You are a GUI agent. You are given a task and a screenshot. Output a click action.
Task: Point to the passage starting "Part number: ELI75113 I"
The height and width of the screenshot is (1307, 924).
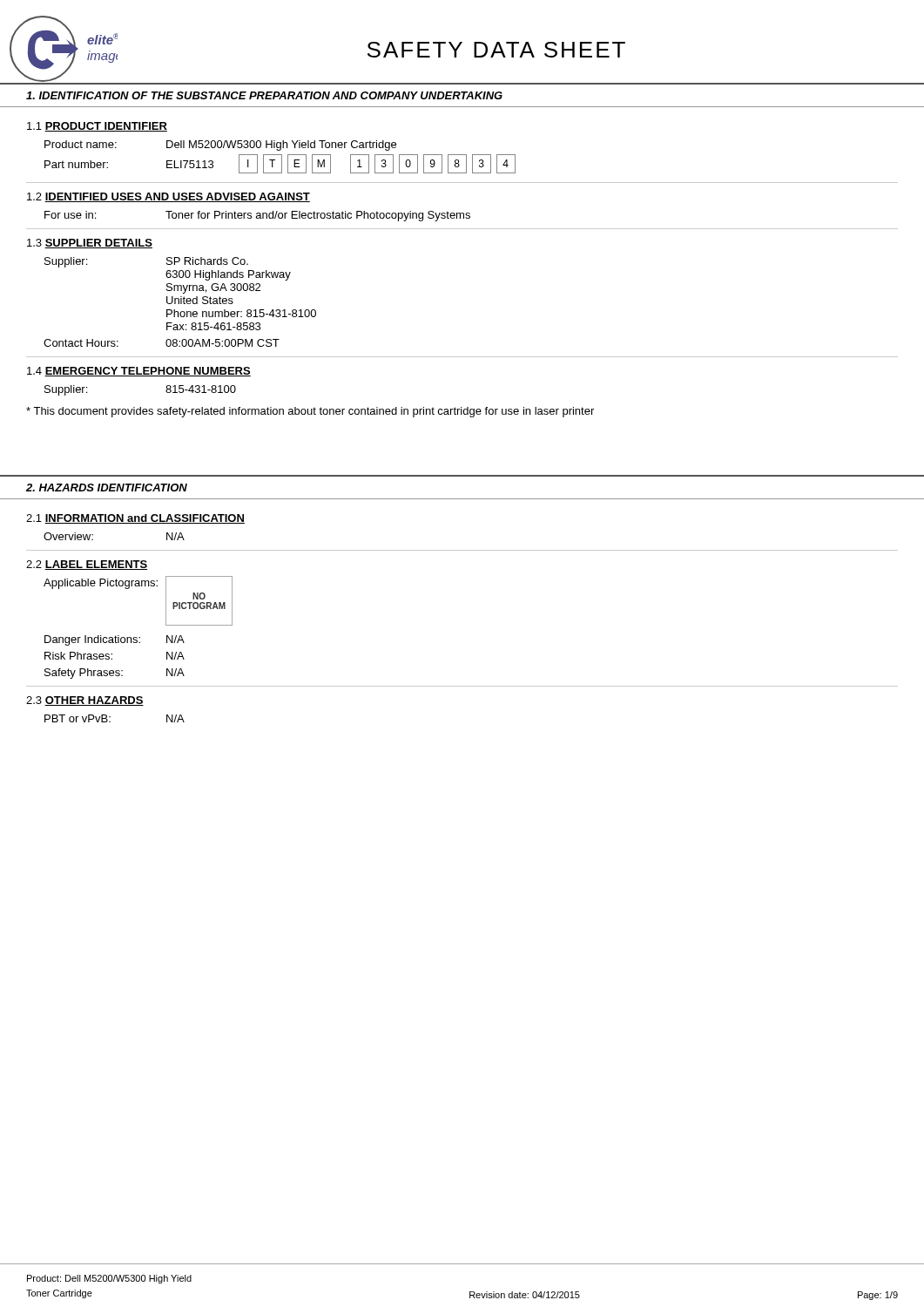point(279,164)
